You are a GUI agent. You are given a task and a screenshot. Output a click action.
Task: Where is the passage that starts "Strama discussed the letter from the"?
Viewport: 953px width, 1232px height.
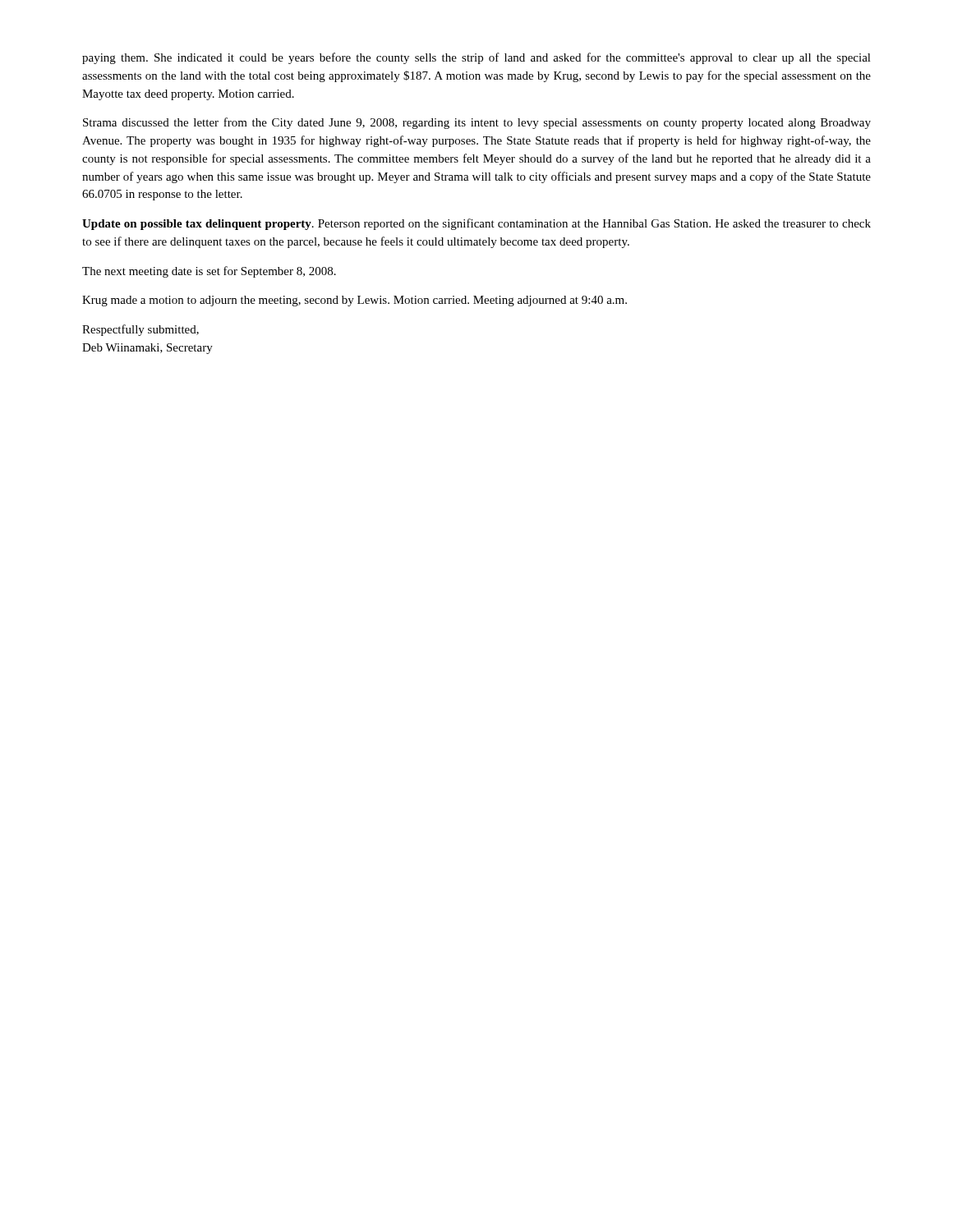coord(476,158)
